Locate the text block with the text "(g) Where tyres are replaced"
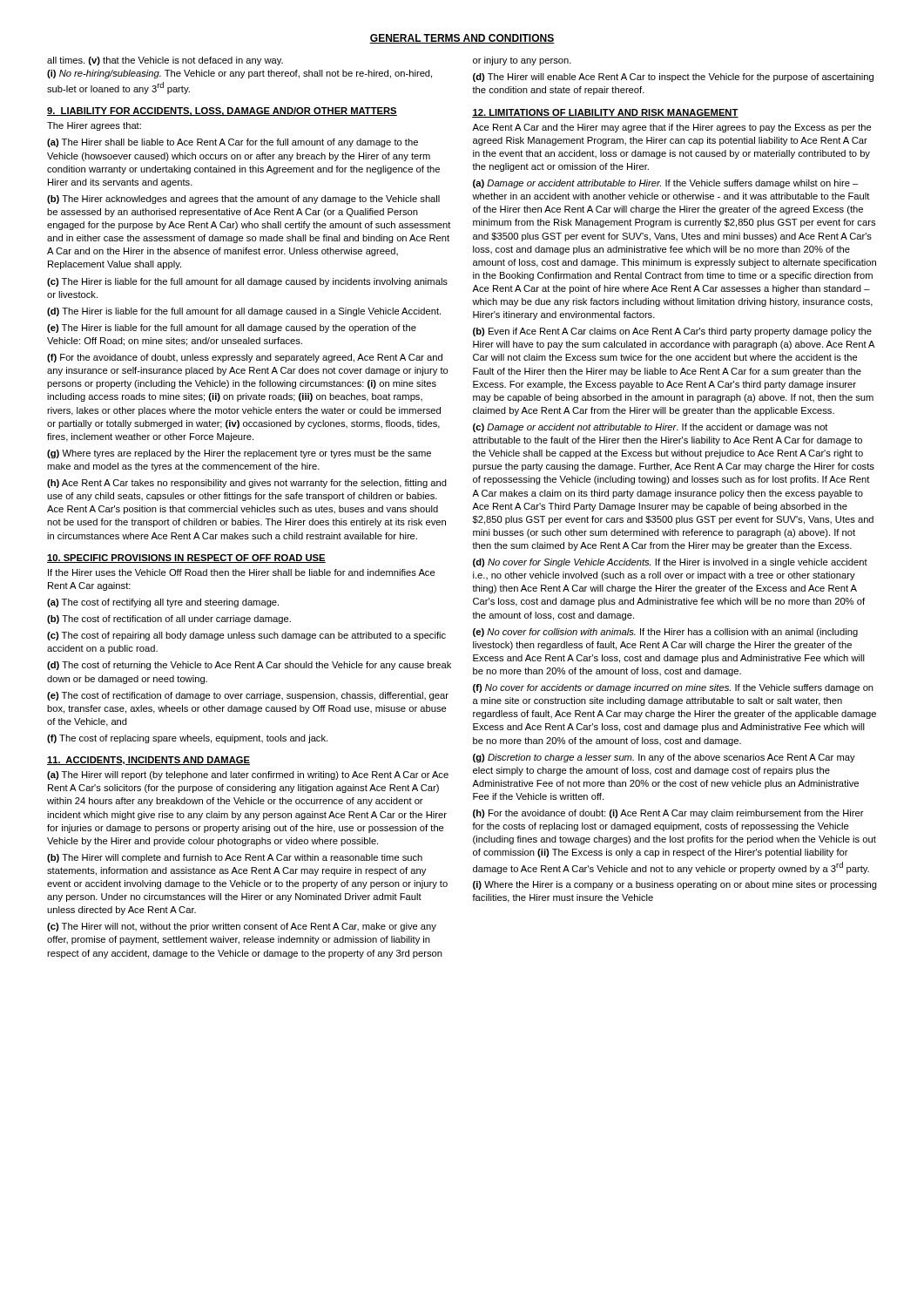The height and width of the screenshot is (1307, 924). [x=239, y=460]
